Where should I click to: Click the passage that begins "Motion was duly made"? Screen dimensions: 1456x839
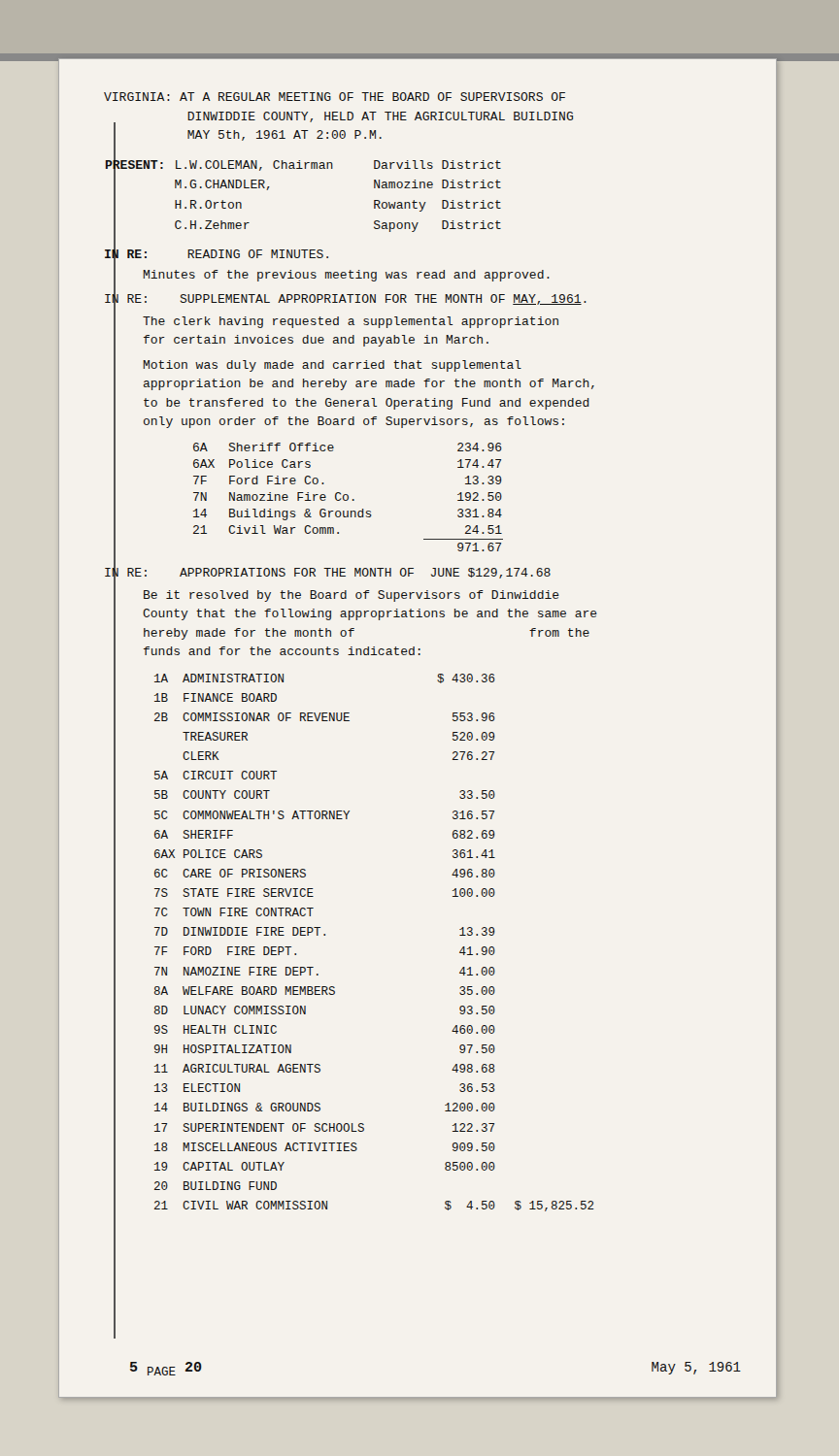370,394
